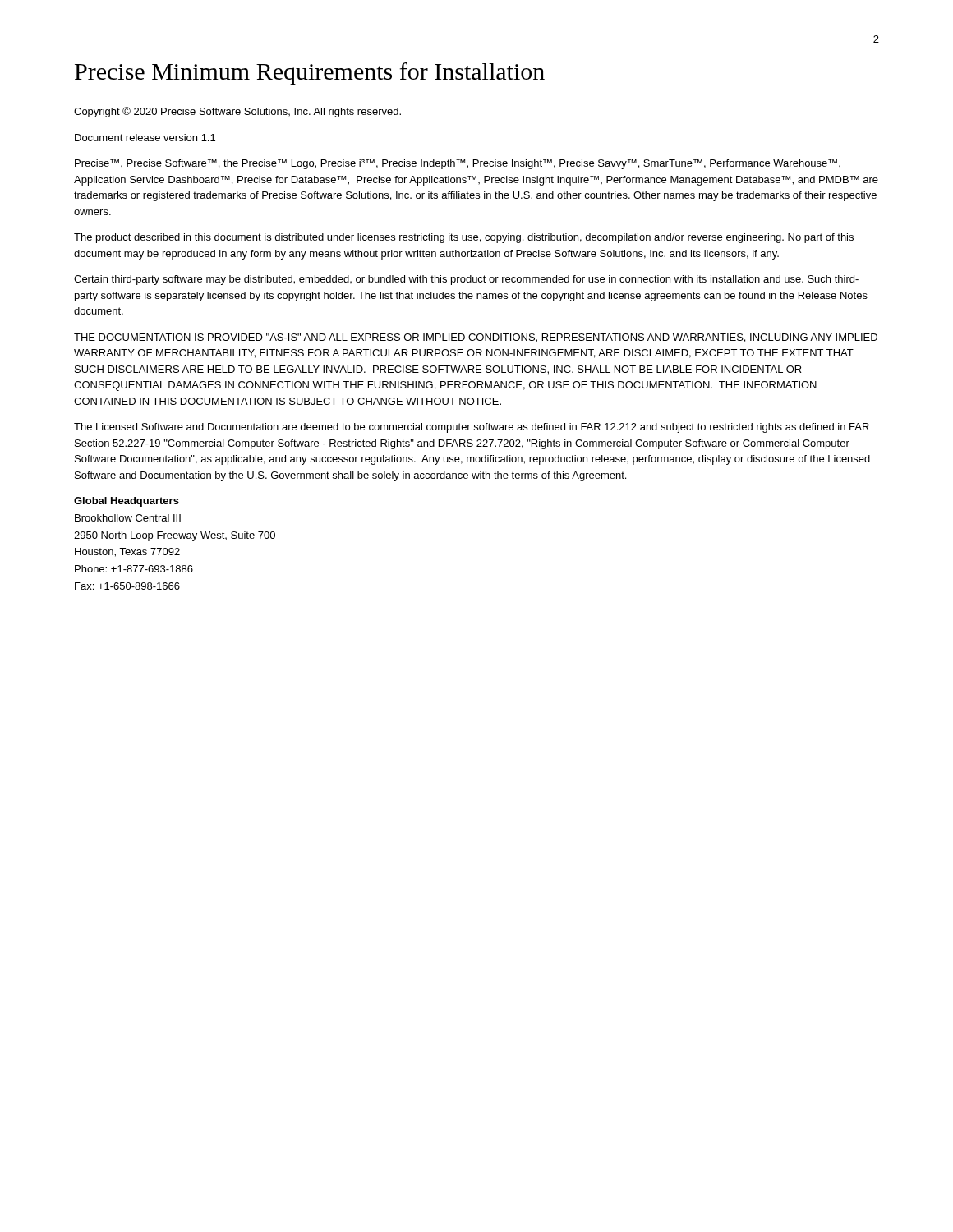Viewport: 953px width, 1232px height.
Task: Where is the passage that starts "THE DOCUMENTATION IS PROVIDED "AS-IS" AND ALL EXPRESS"?
Action: pos(476,369)
